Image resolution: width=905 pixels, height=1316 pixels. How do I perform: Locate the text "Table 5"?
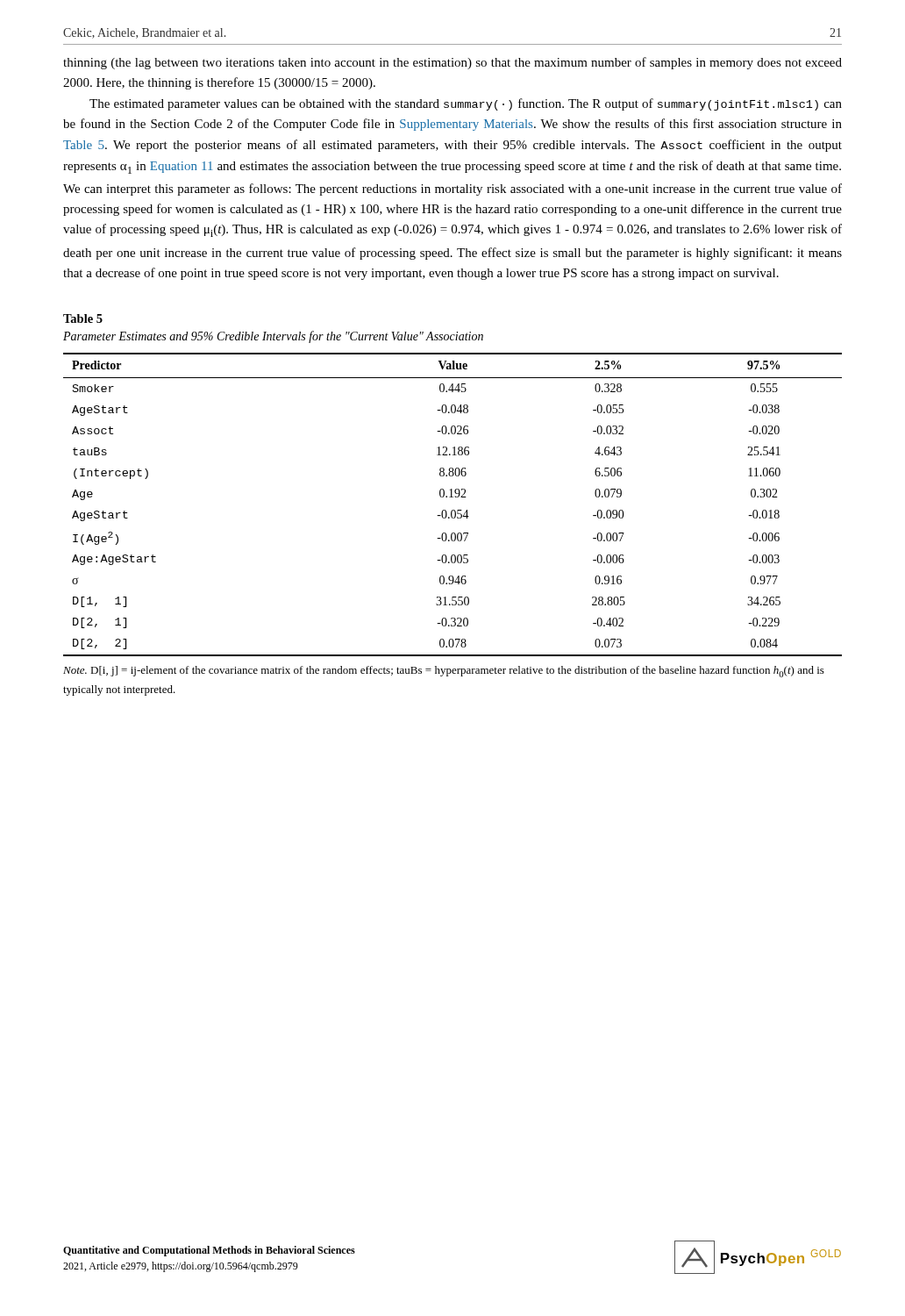coord(83,319)
